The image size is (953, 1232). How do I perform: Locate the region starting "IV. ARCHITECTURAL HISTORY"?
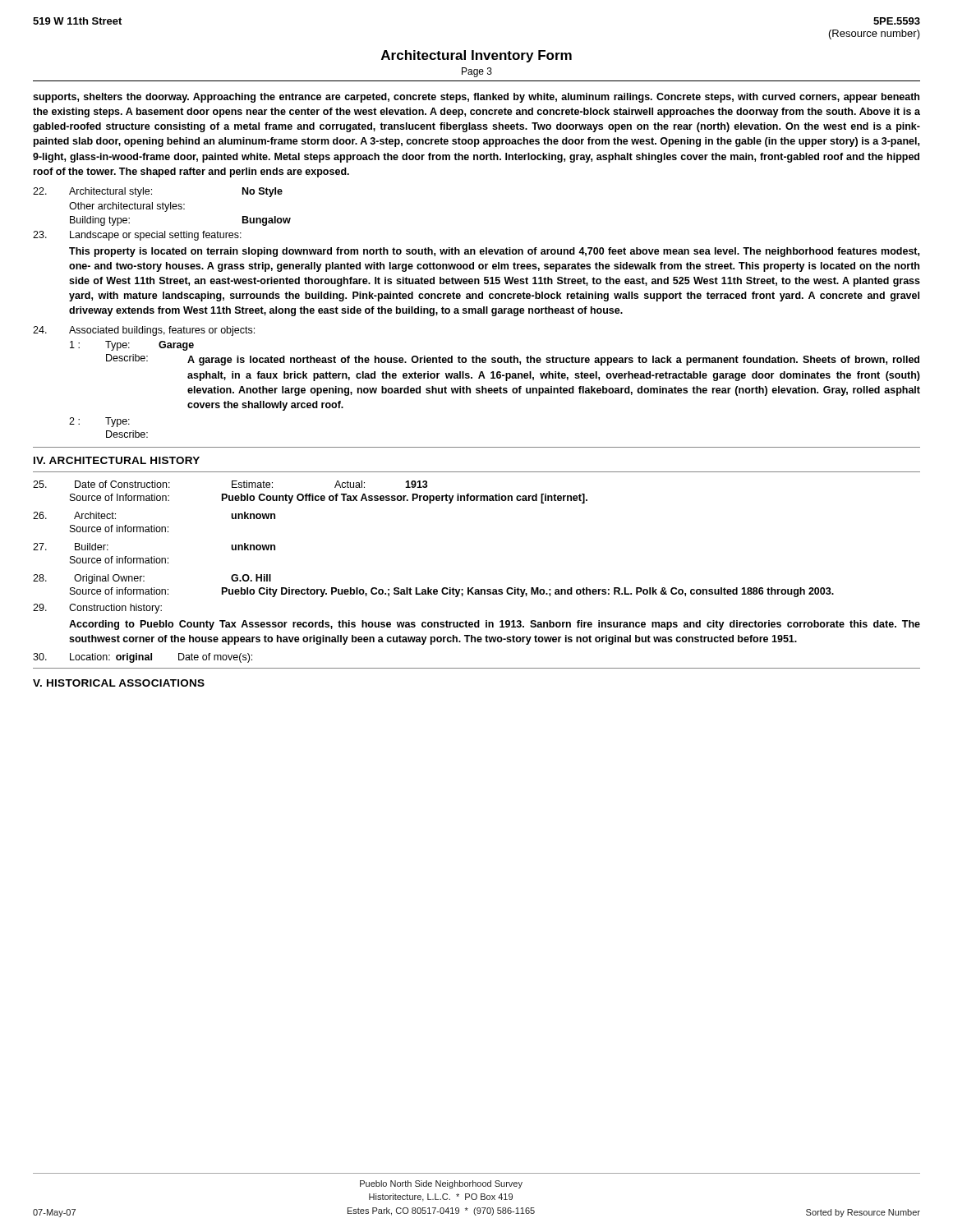(x=116, y=460)
